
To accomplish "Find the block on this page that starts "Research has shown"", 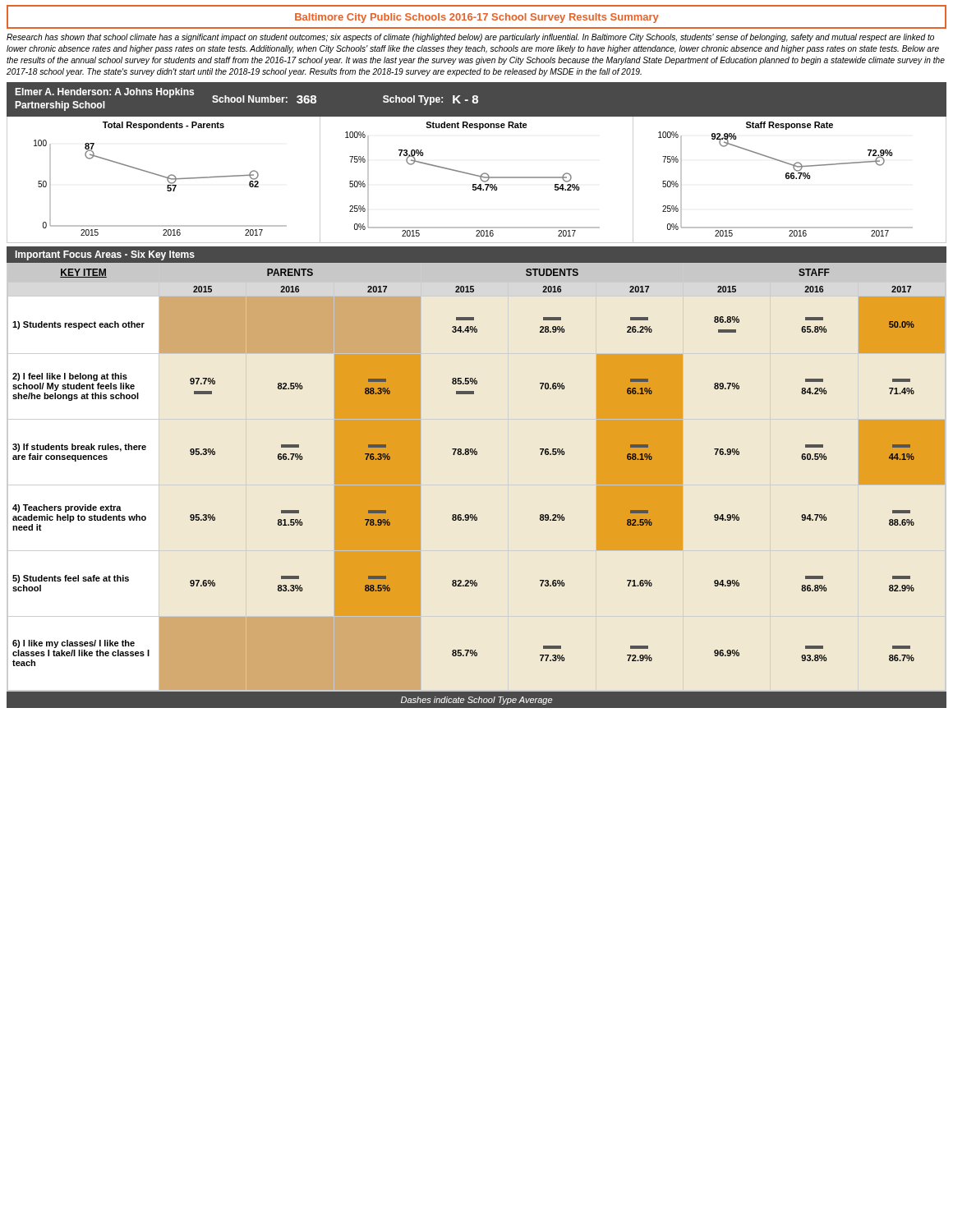I will pyautogui.click(x=476, y=55).
